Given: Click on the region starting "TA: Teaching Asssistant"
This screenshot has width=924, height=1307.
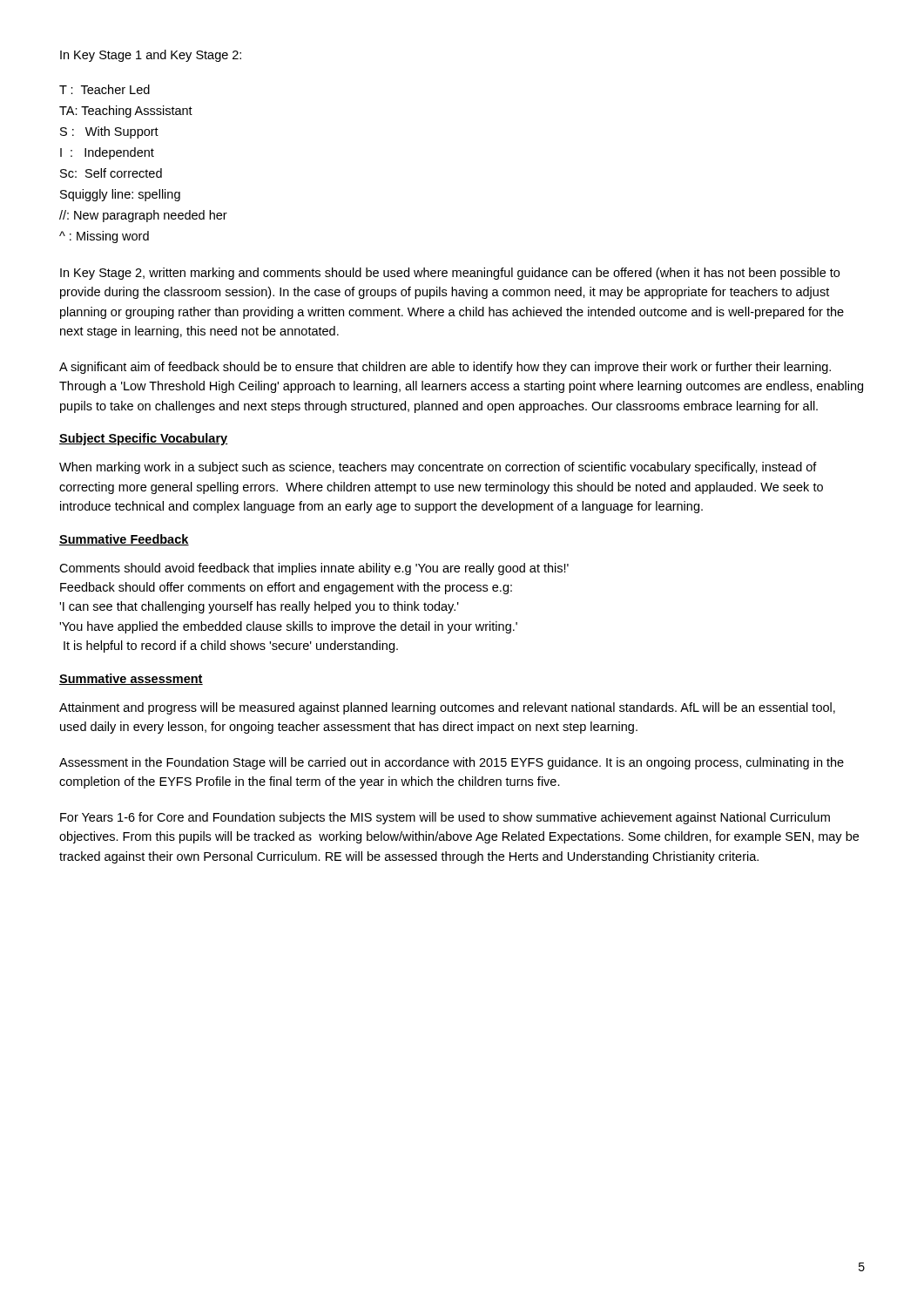Looking at the screenshot, I should click(126, 111).
